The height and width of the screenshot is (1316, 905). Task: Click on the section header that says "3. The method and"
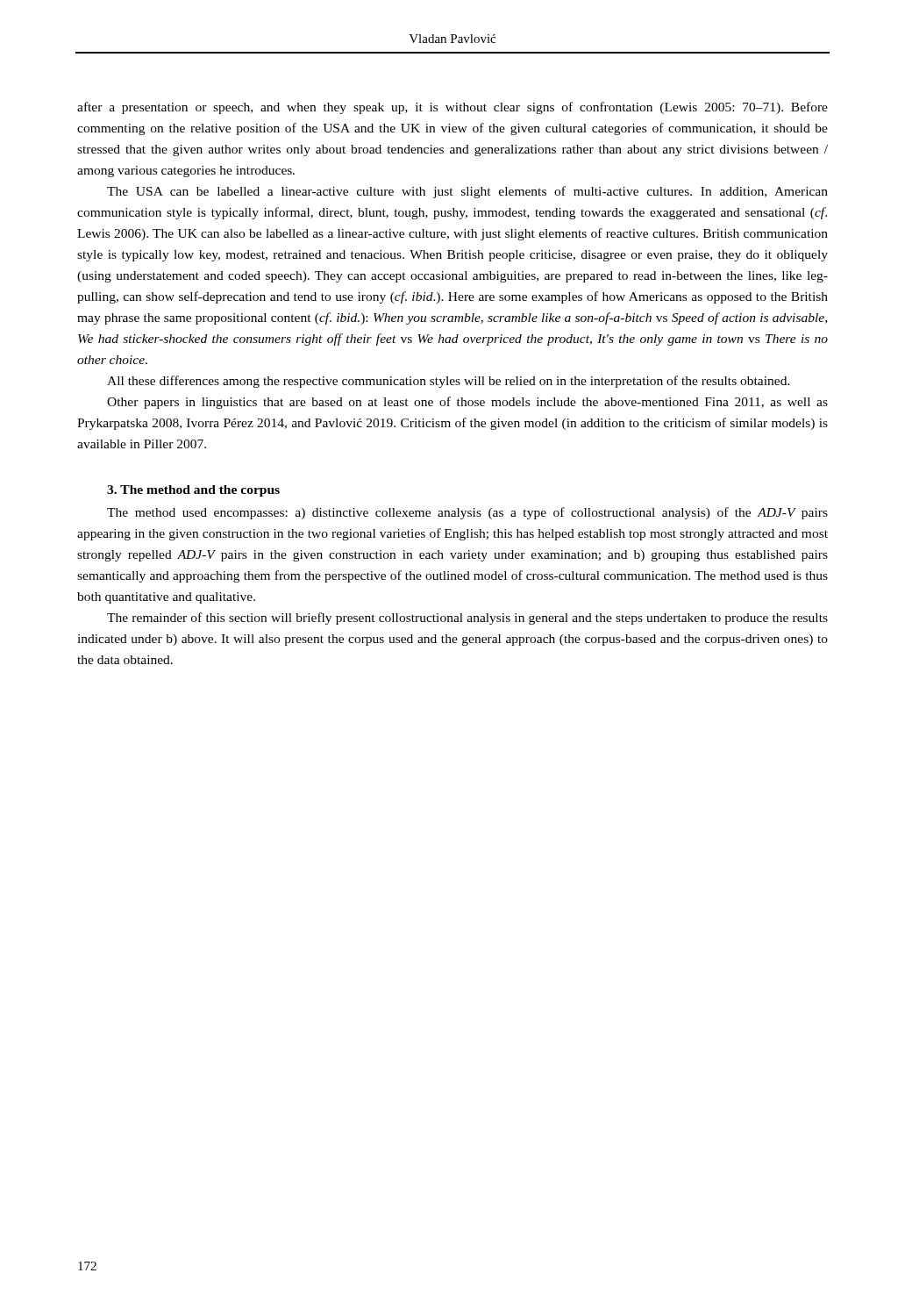point(193,489)
